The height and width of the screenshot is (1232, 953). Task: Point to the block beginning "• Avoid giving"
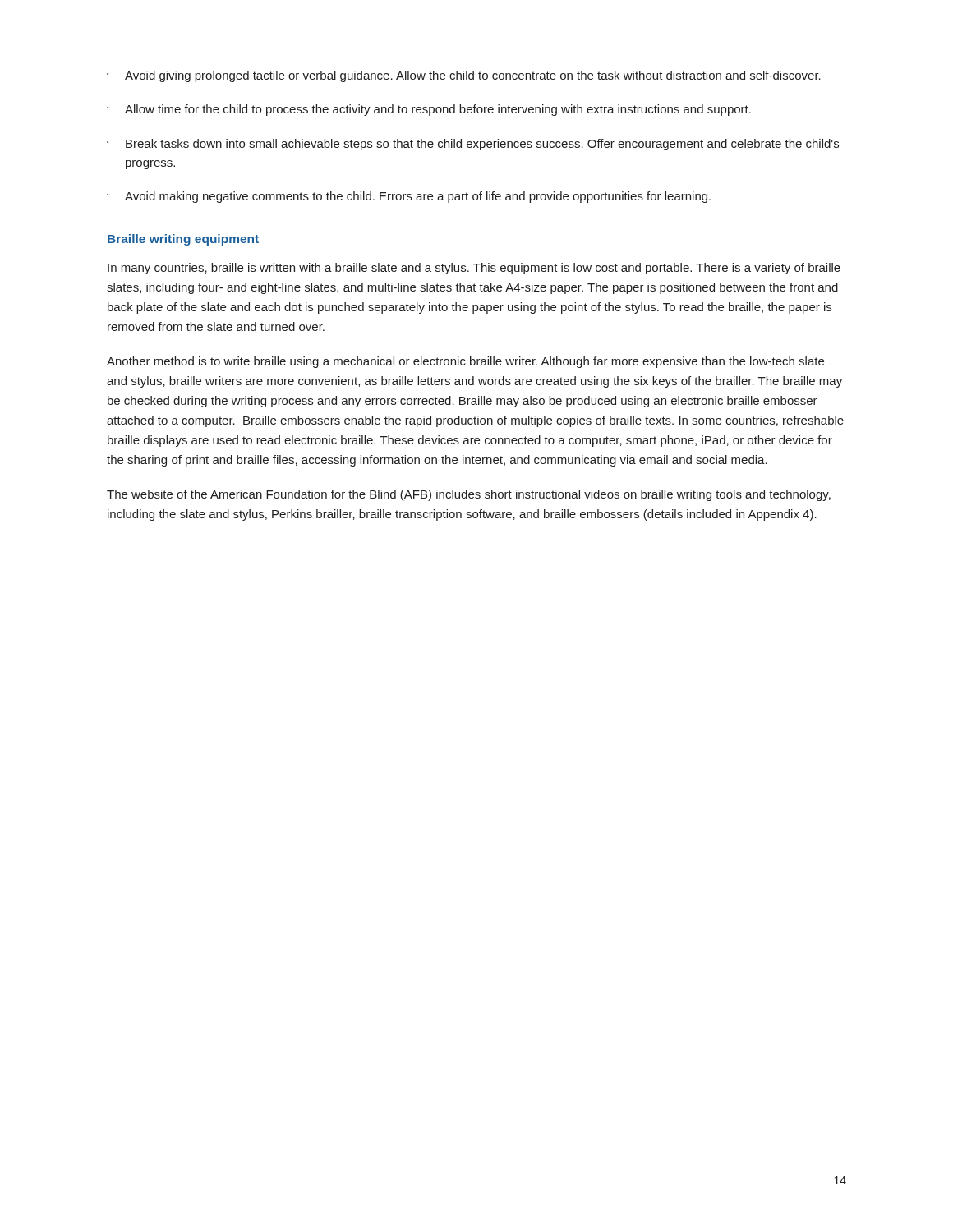(476, 75)
